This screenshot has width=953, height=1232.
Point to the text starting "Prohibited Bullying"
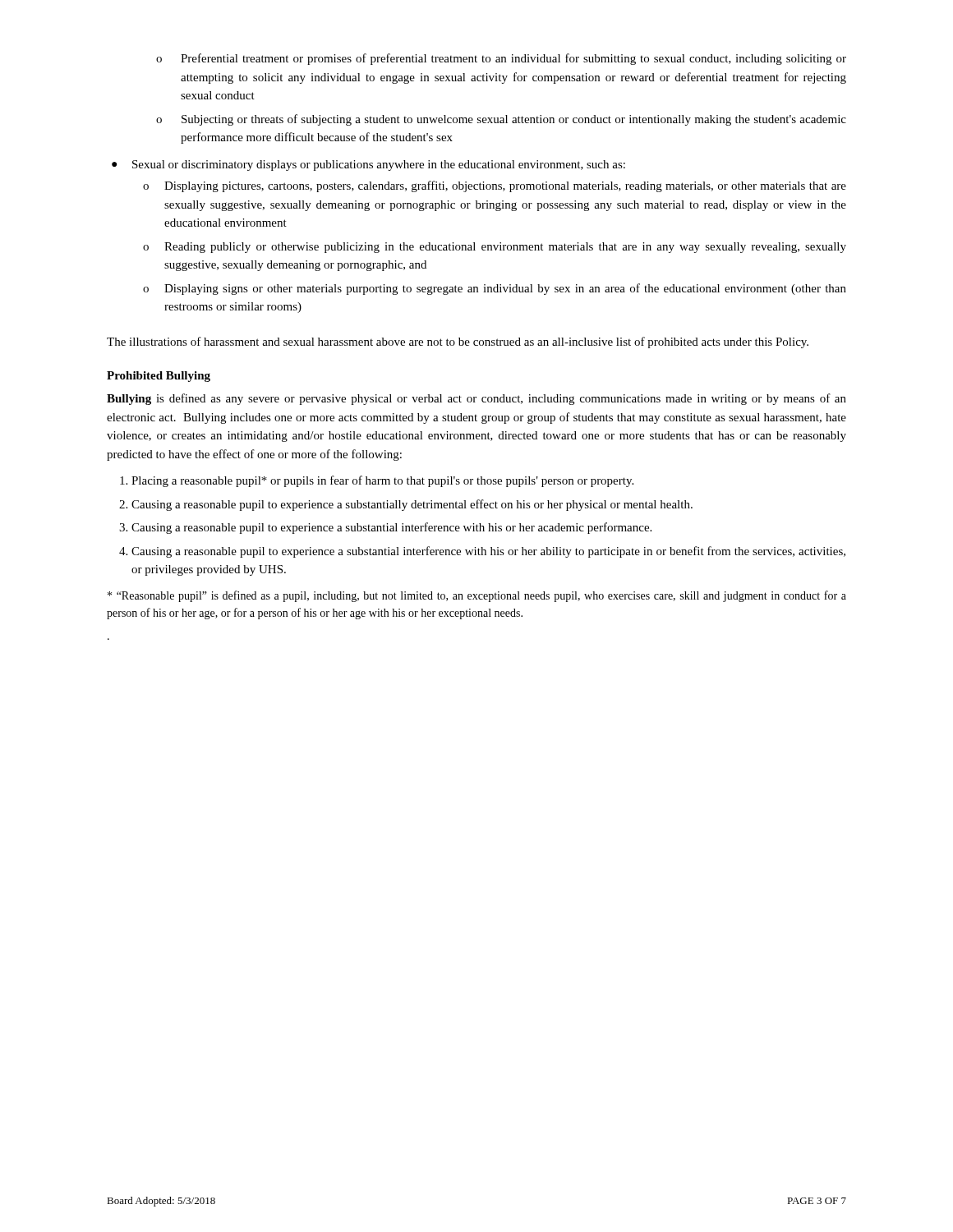(159, 375)
